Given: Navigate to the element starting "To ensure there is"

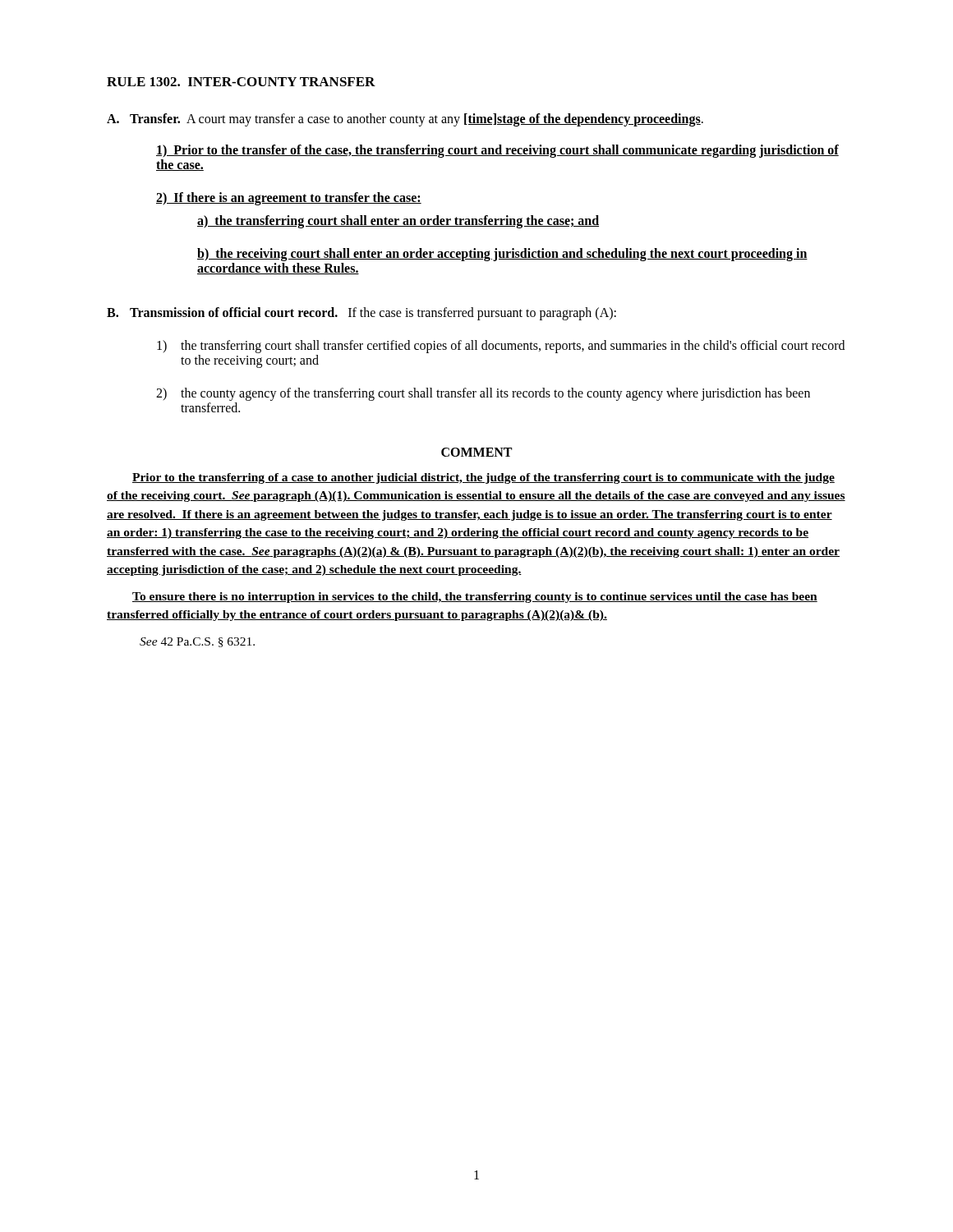Looking at the screenshot, I should point(462,605).
